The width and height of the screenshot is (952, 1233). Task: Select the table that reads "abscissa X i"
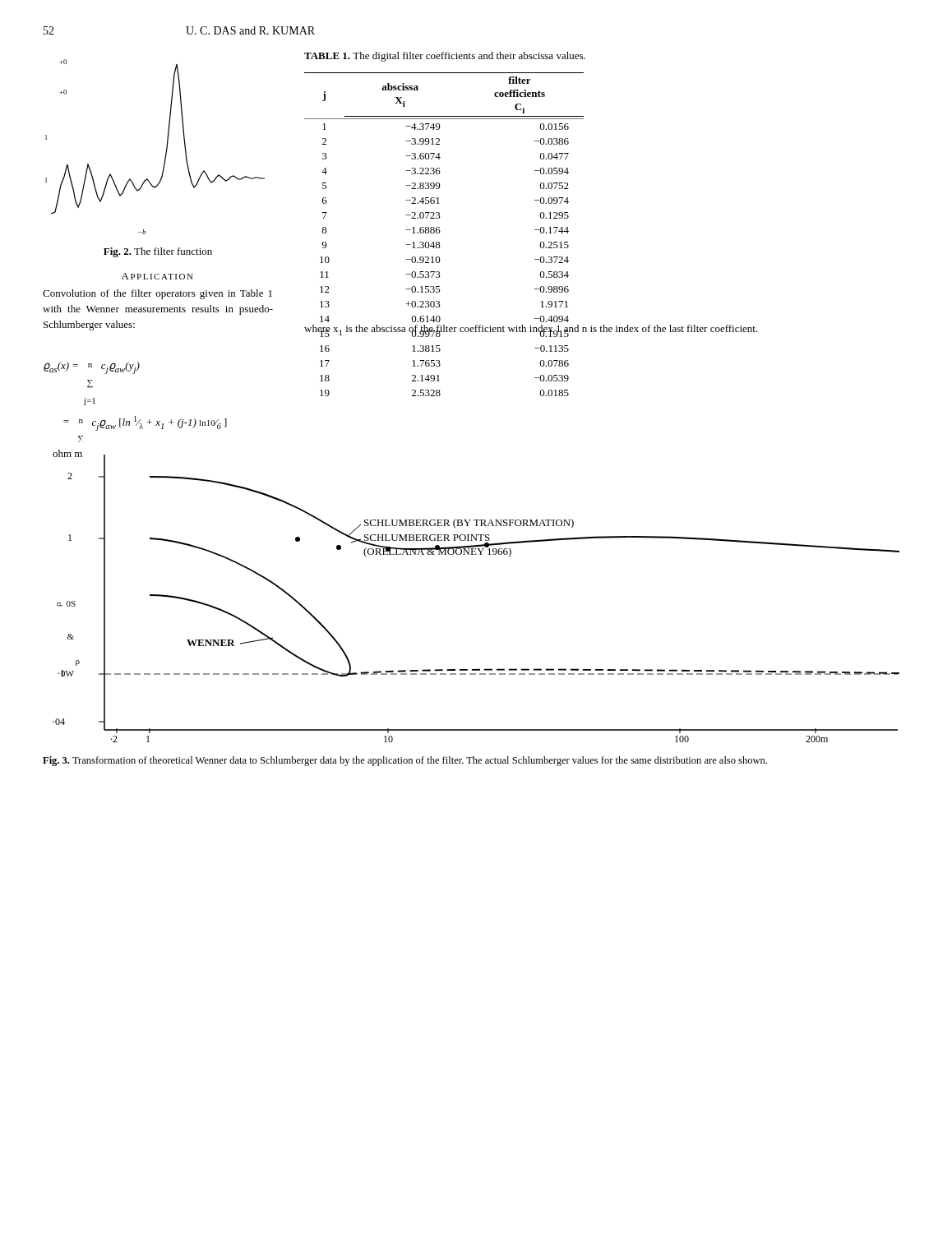460,236
